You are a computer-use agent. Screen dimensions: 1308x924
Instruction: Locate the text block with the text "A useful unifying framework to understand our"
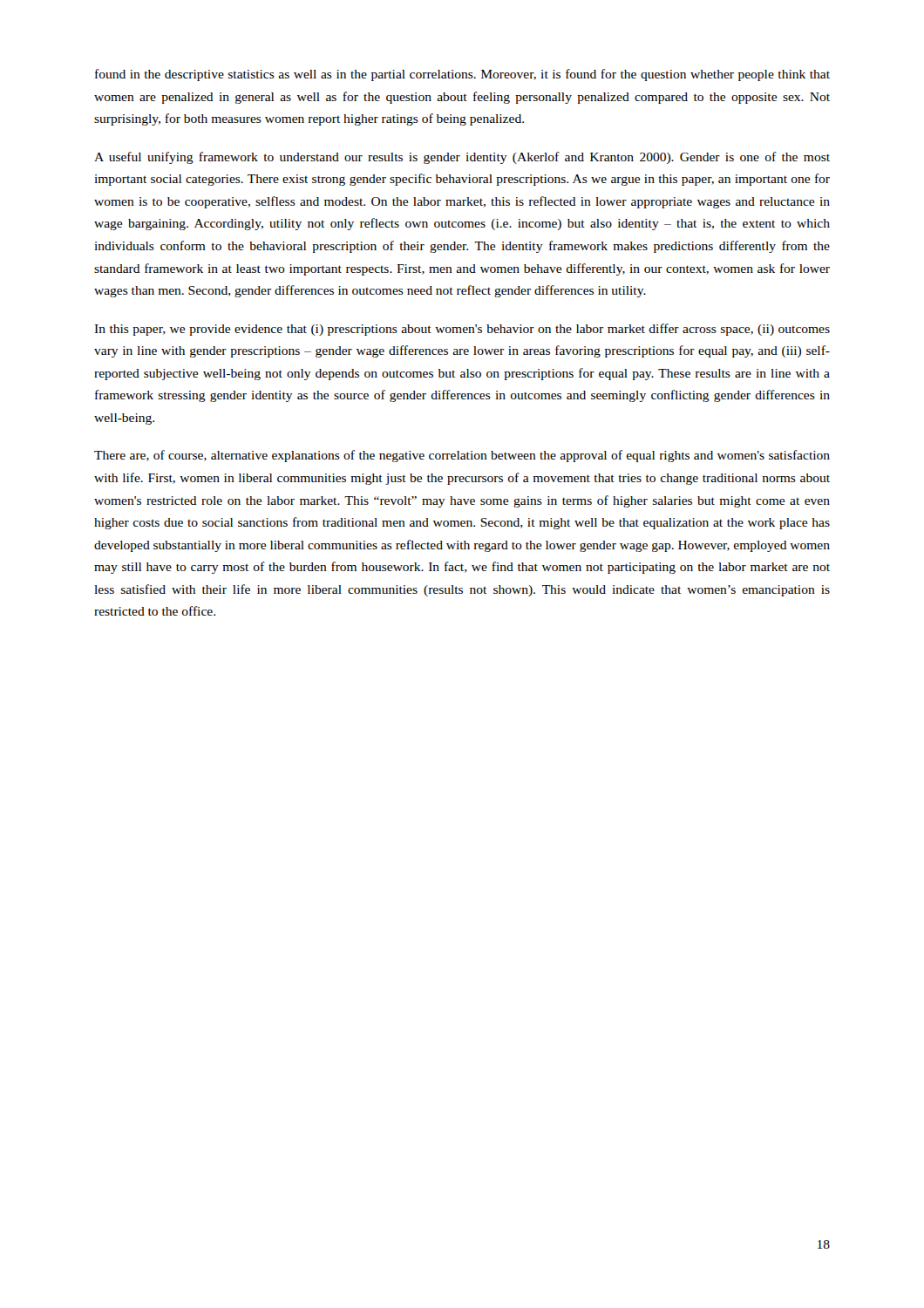(x=462, y=223)
